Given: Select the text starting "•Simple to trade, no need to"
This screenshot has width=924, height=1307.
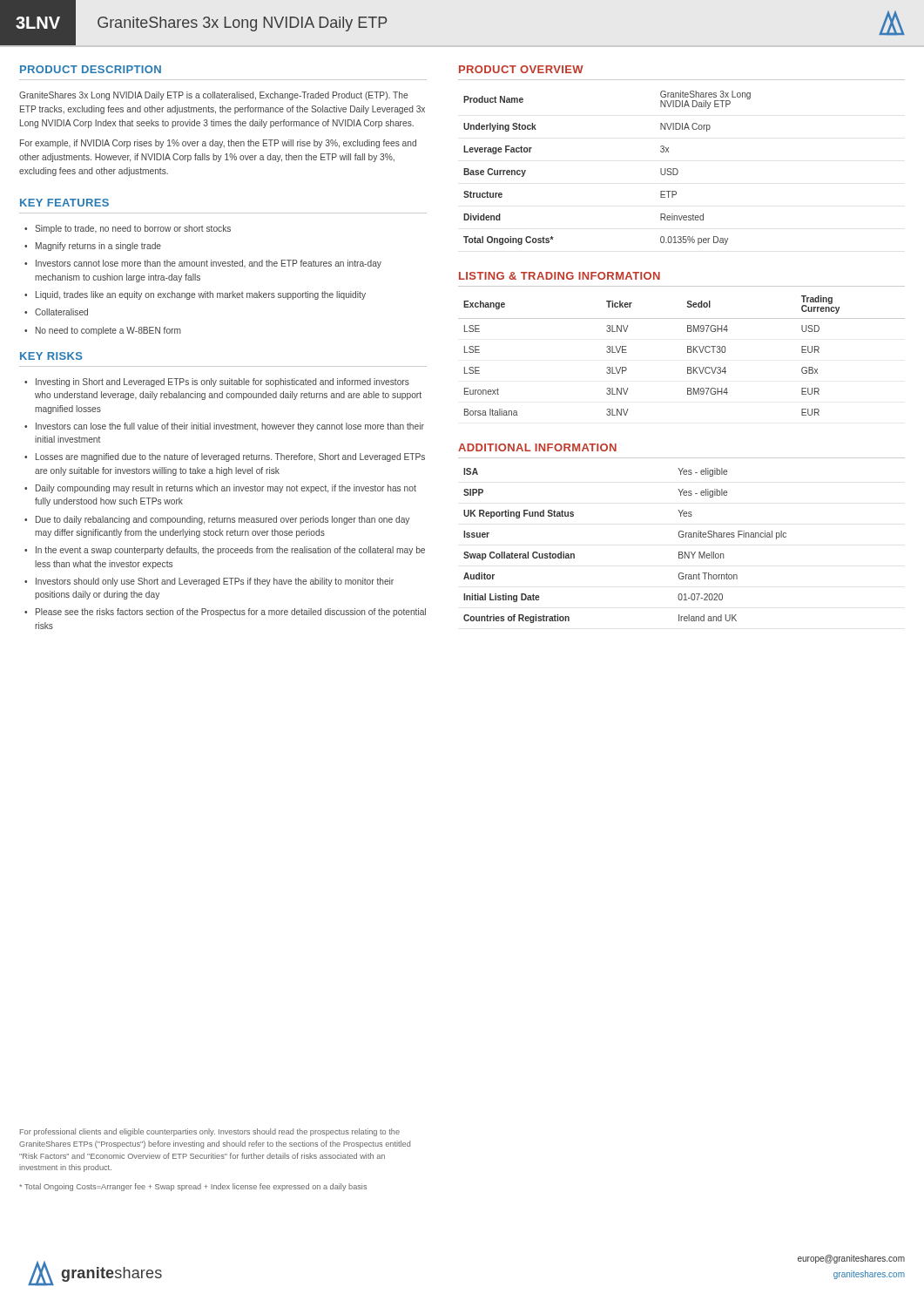Looking at the screenshot, I should [128, 229].
